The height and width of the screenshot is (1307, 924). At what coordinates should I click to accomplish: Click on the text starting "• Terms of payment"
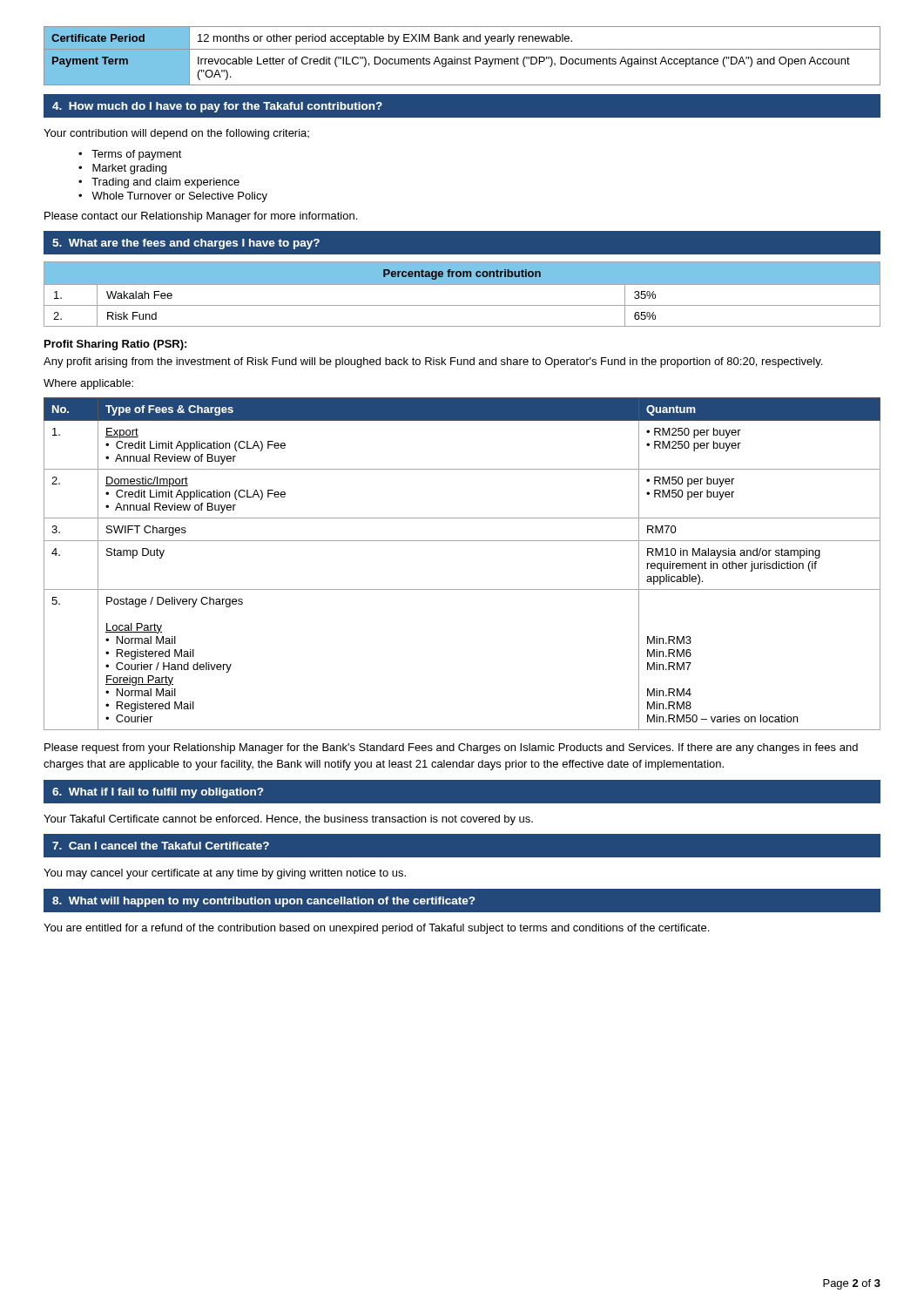pyautogui.click(x=130, y=153)
